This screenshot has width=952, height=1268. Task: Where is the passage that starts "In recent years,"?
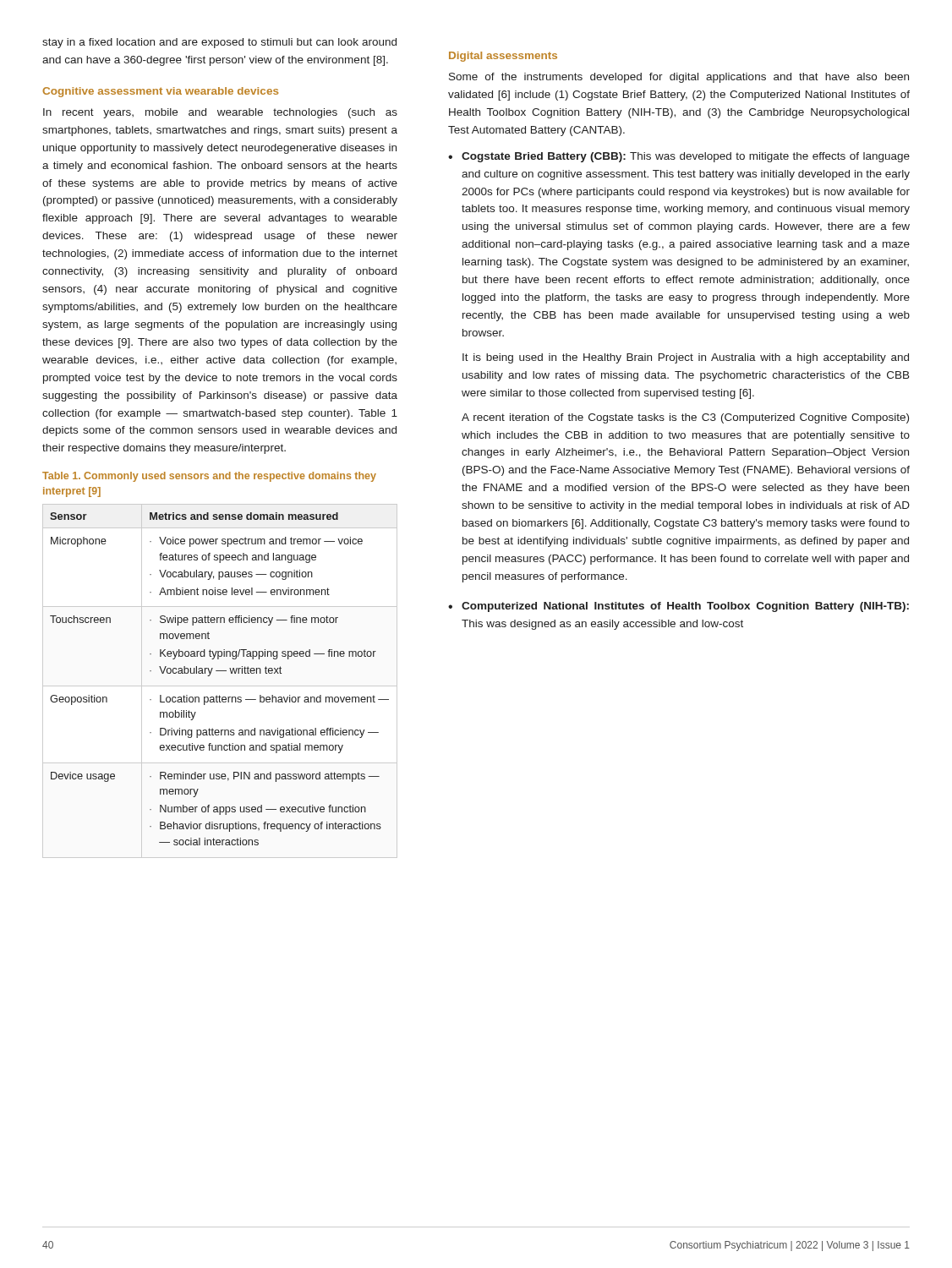click(220, 281)
